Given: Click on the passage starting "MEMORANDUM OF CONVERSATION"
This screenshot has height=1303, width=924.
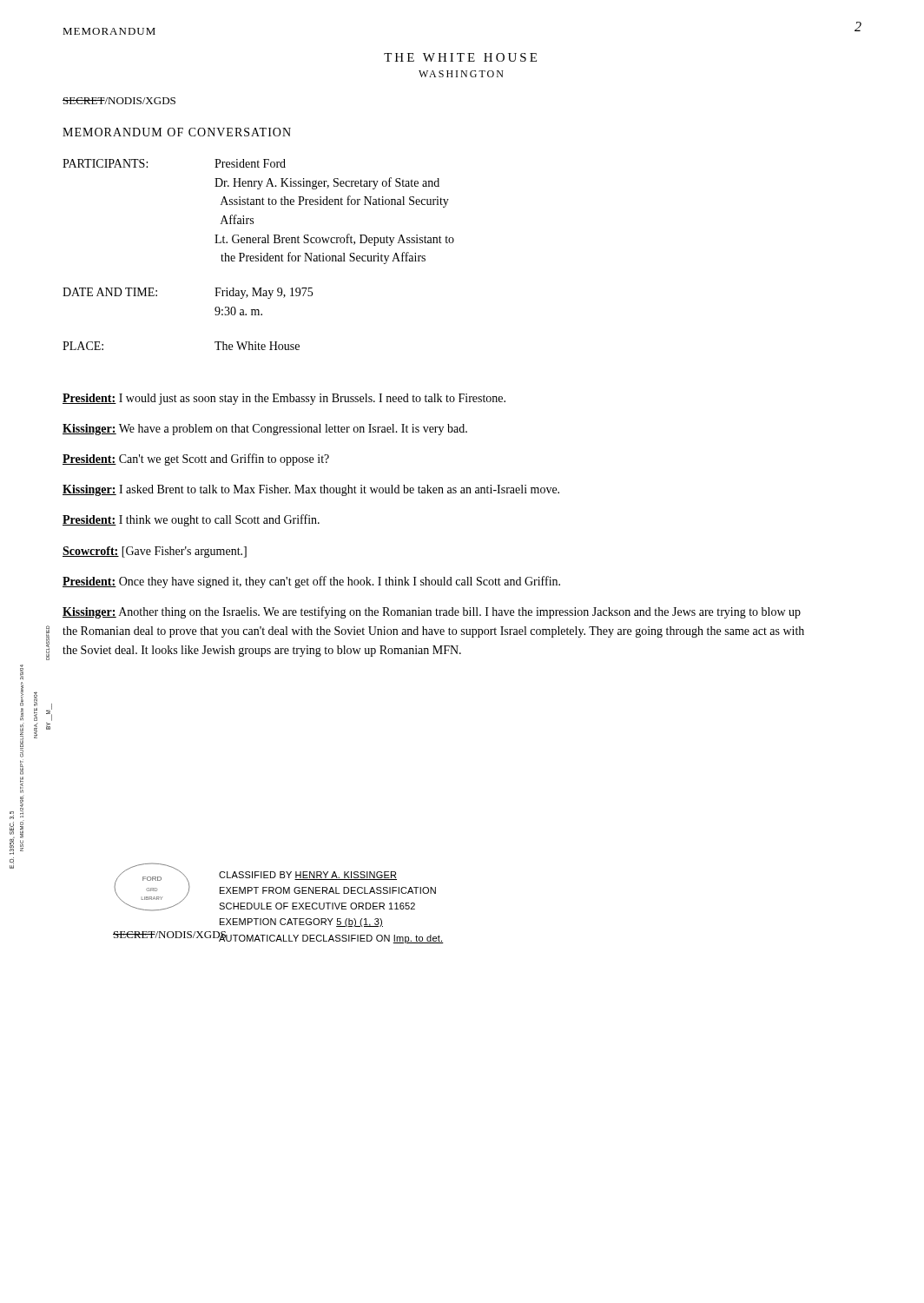Looking at the screenshot, I should (177, 133).
